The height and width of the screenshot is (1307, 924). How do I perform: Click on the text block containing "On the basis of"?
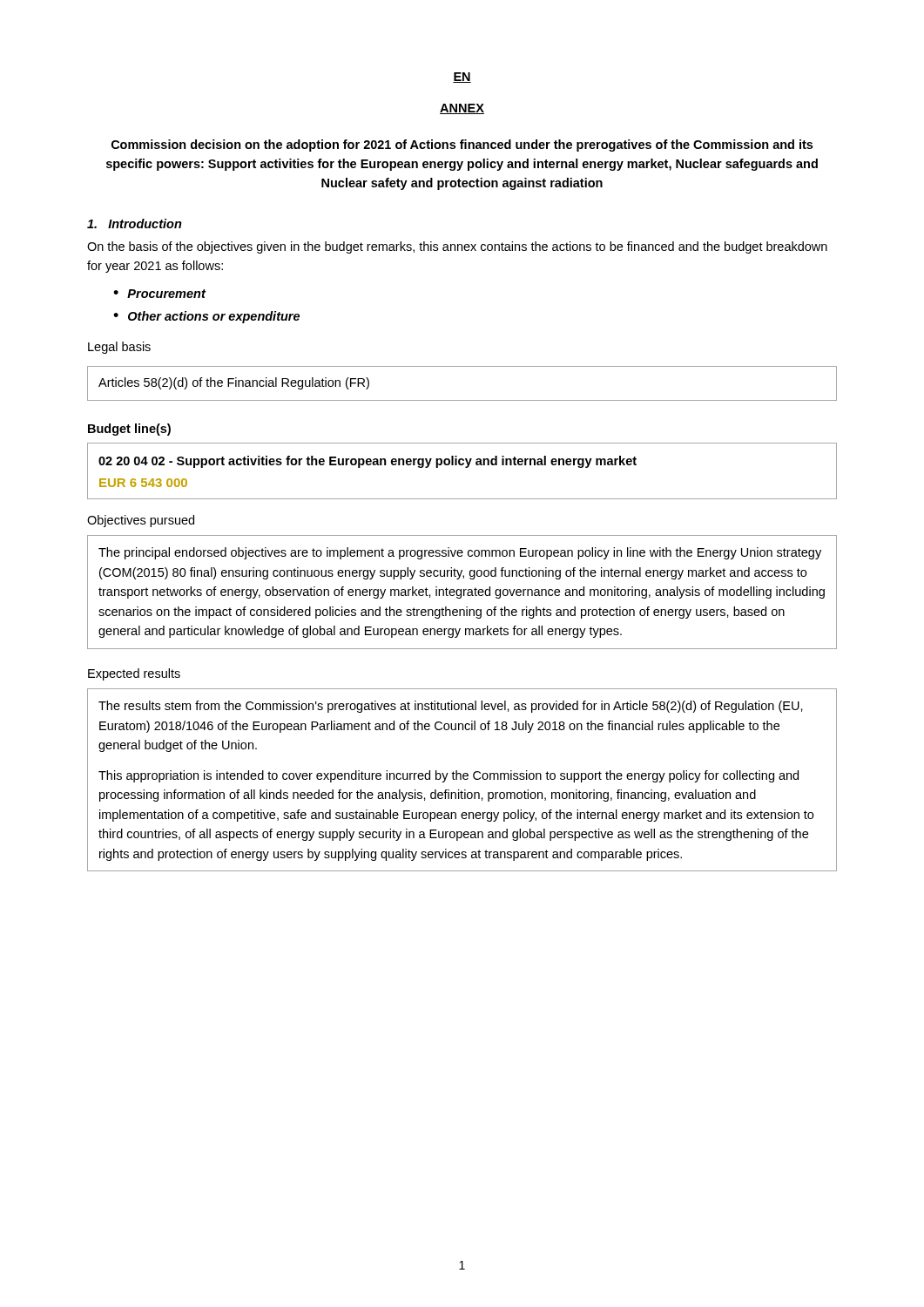tap(457, 256)
